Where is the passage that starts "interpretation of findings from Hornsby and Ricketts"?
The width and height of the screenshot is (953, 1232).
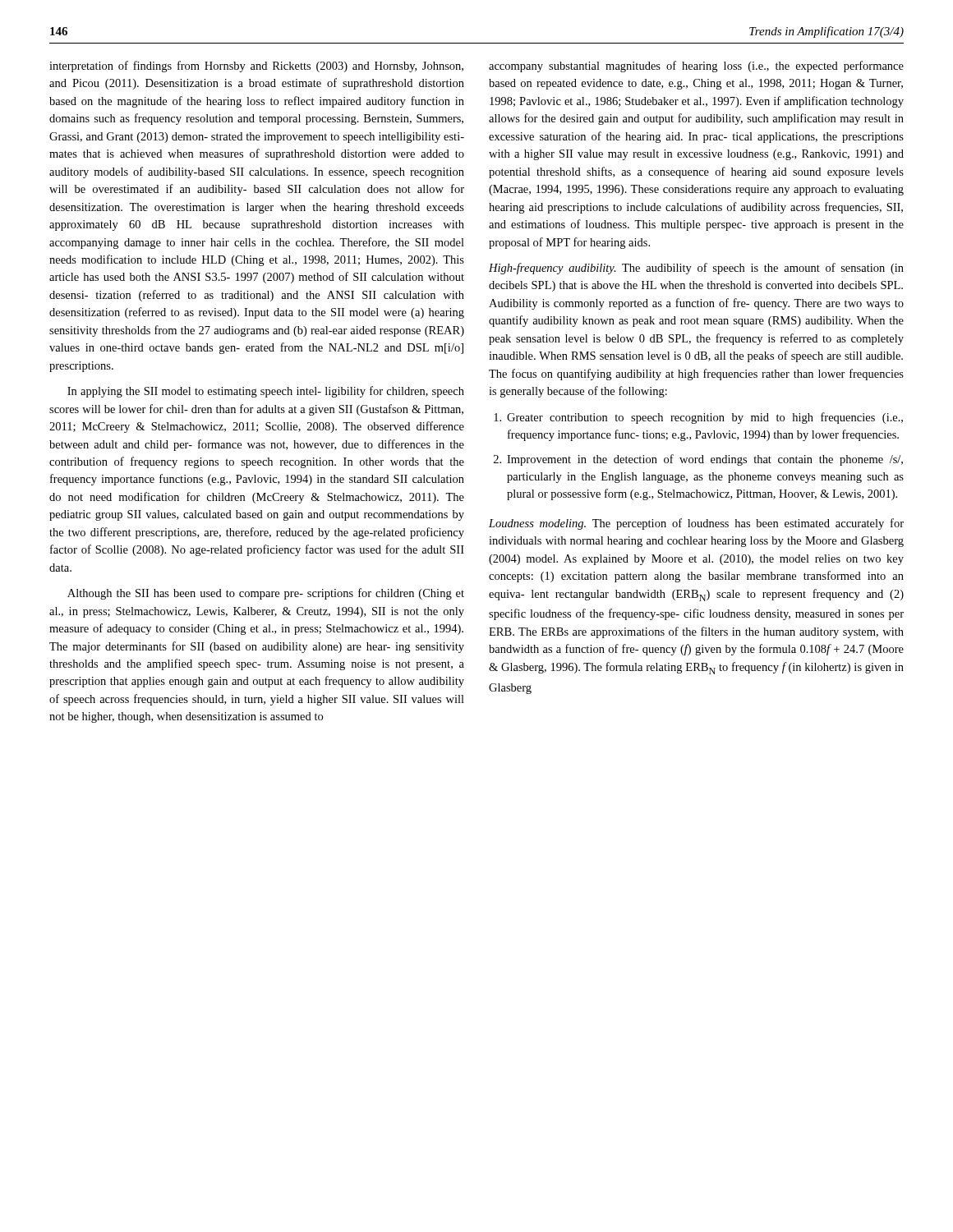(x=257, y=216)
